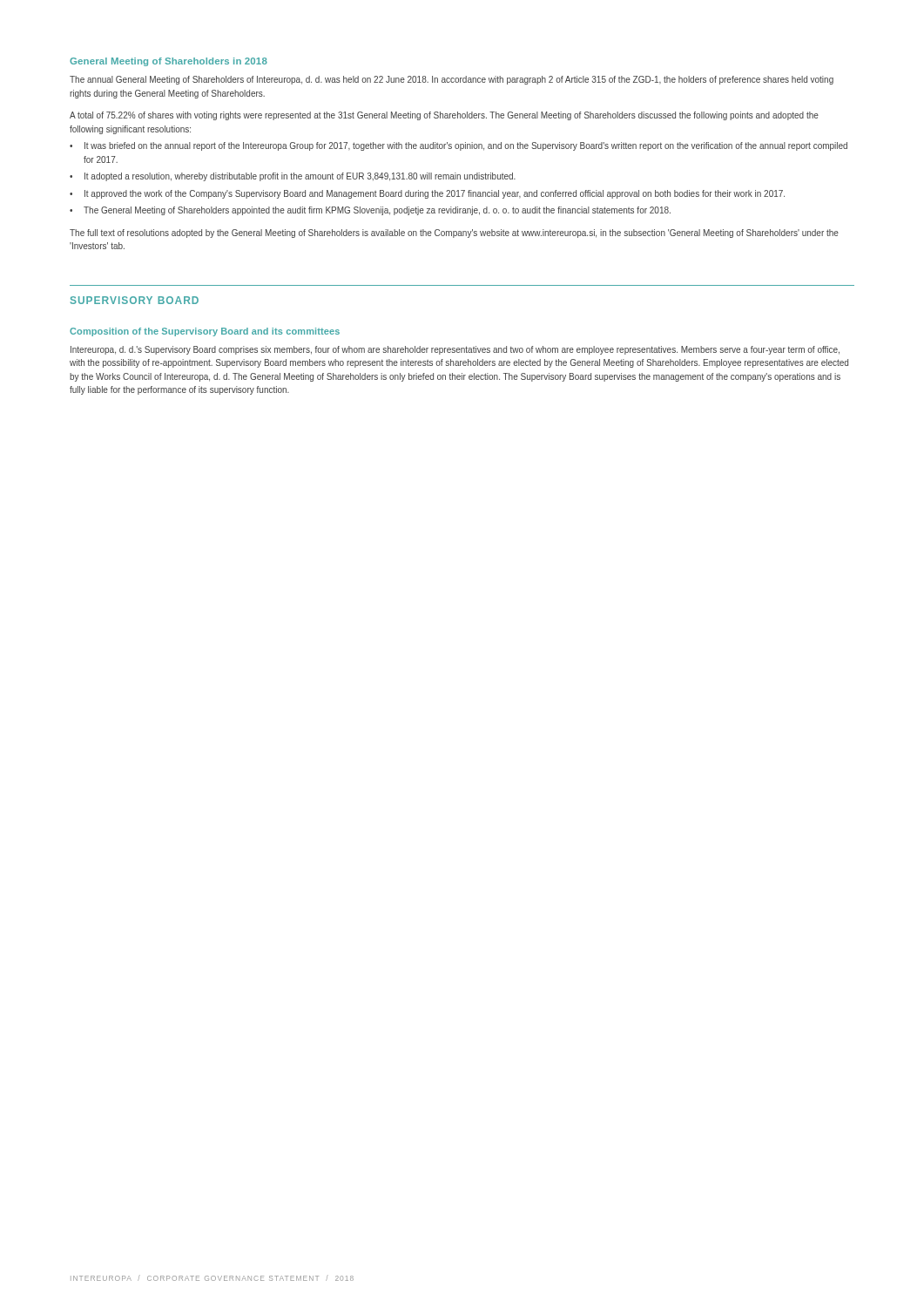Locate the region starting "It was briefed"
The height and width of the screenshot is (1307, 924).
466,153
